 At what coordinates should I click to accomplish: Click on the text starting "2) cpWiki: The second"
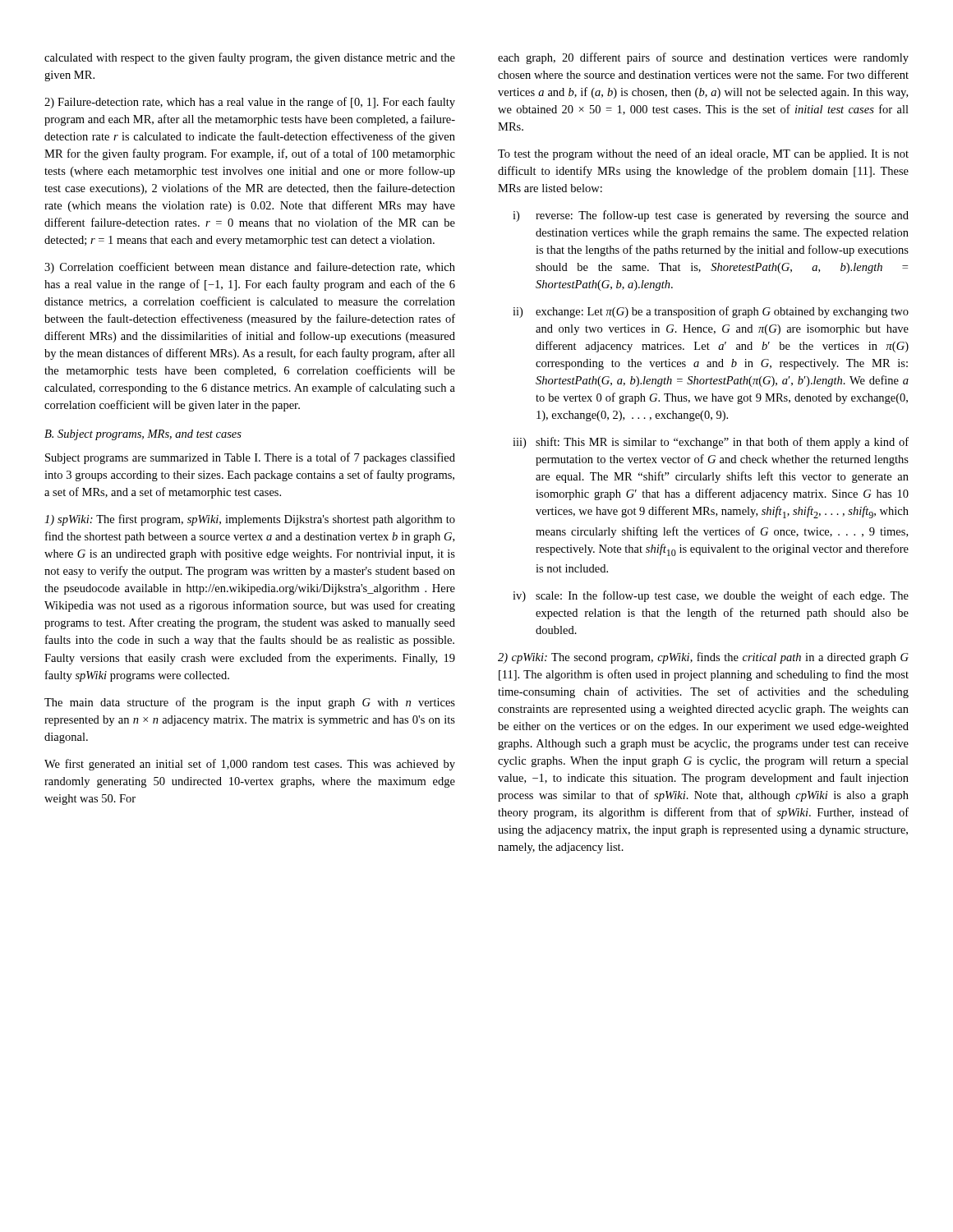click(703, 752)
